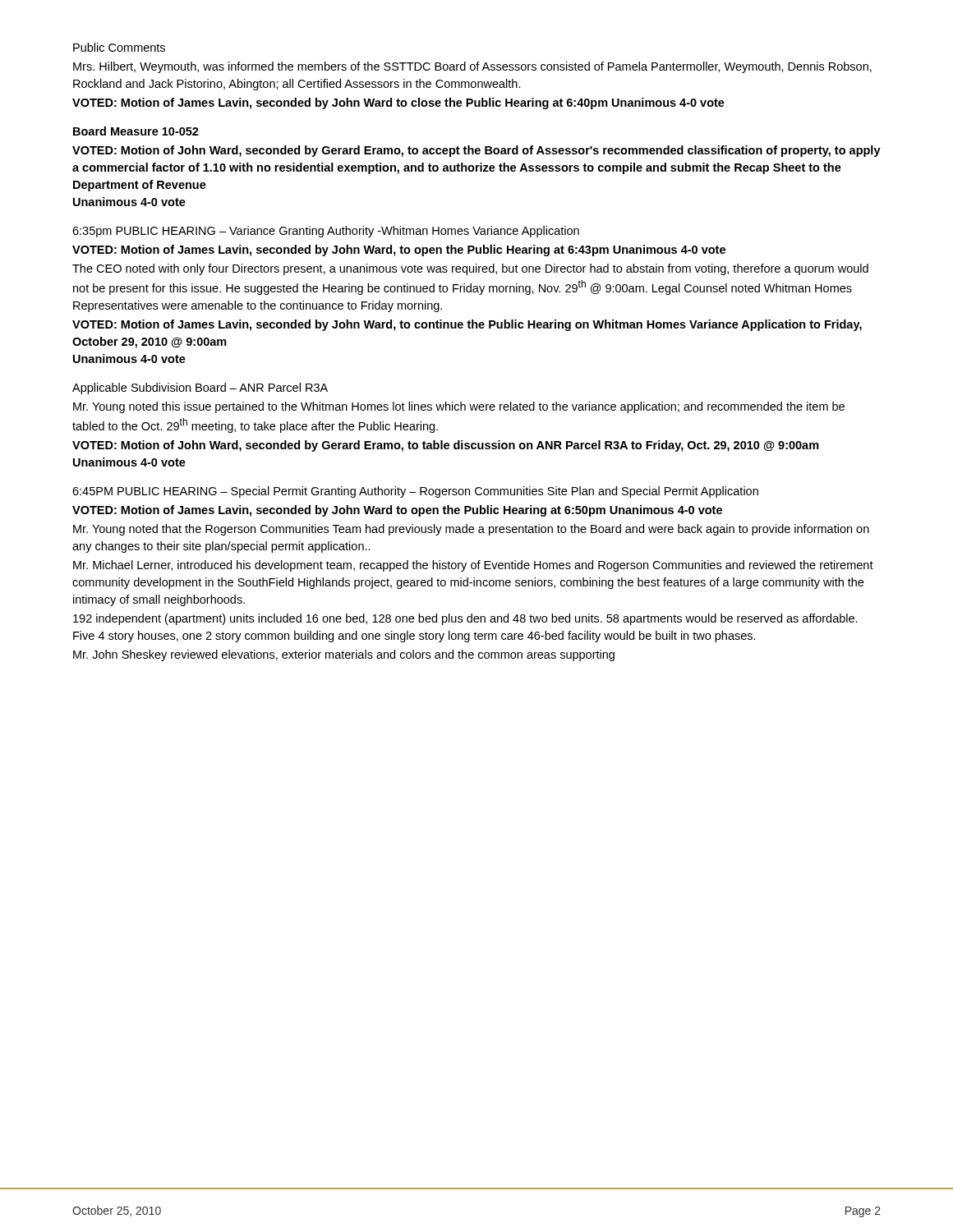Click on the text block containing "Mrs. Hilbert, Weymouth, was informed the members"
This screenshot has height=1232, width=953.
coord(472,75)
